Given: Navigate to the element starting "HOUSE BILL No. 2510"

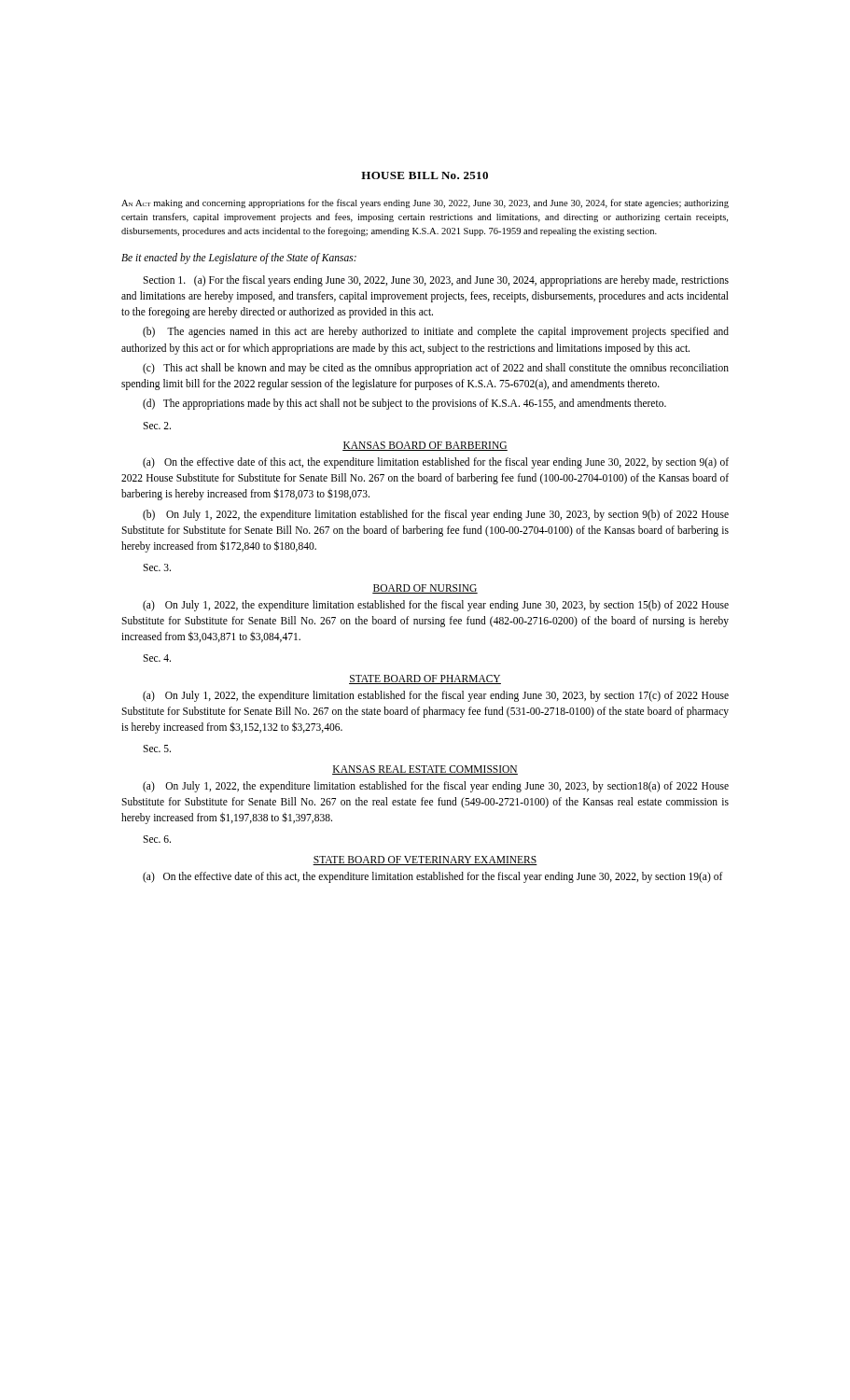Looking at the screenshot, I should point(425,175).
